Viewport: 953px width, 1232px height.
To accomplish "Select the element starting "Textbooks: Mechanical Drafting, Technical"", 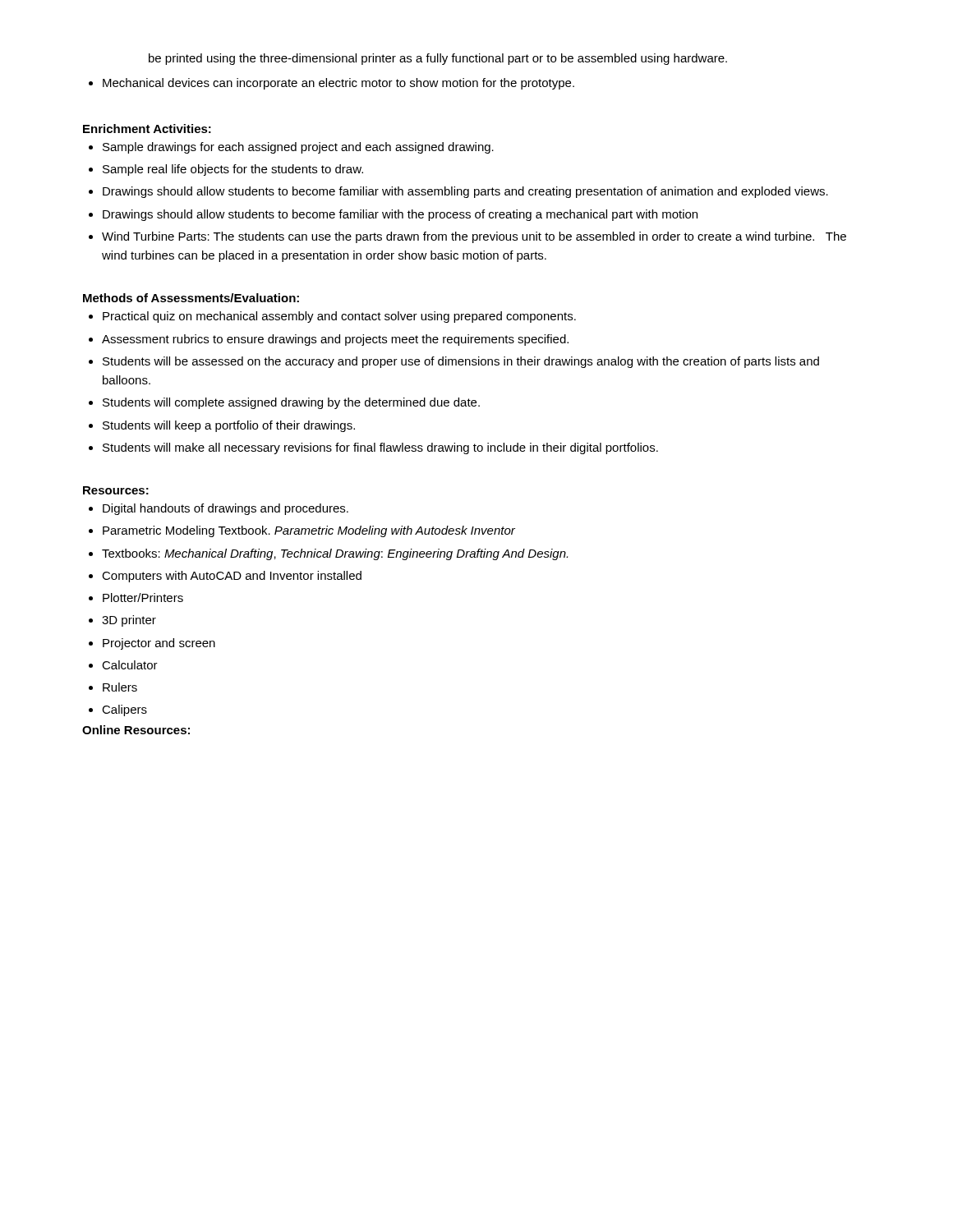I will [476, 553].
